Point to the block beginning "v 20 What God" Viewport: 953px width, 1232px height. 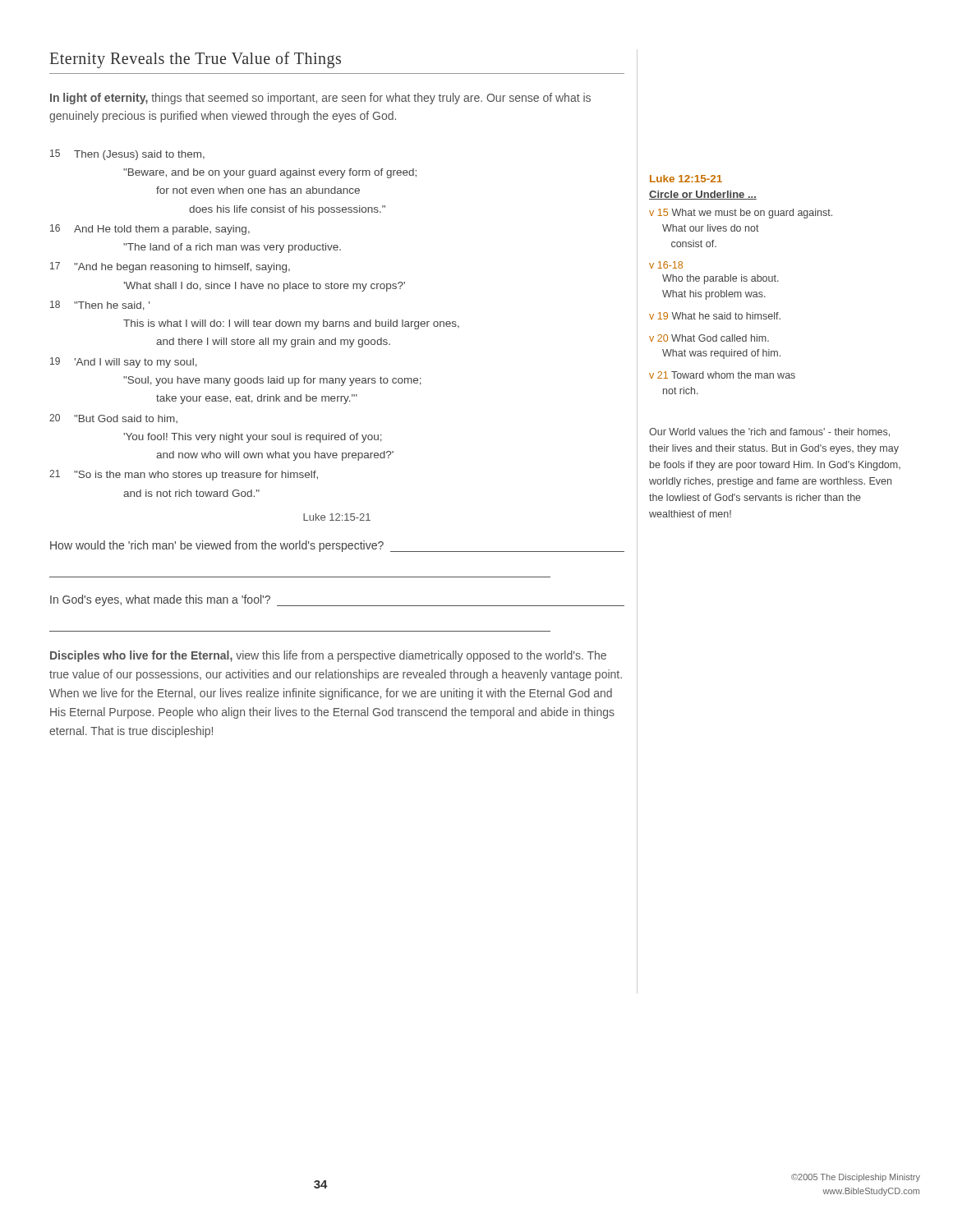point(776,346)
